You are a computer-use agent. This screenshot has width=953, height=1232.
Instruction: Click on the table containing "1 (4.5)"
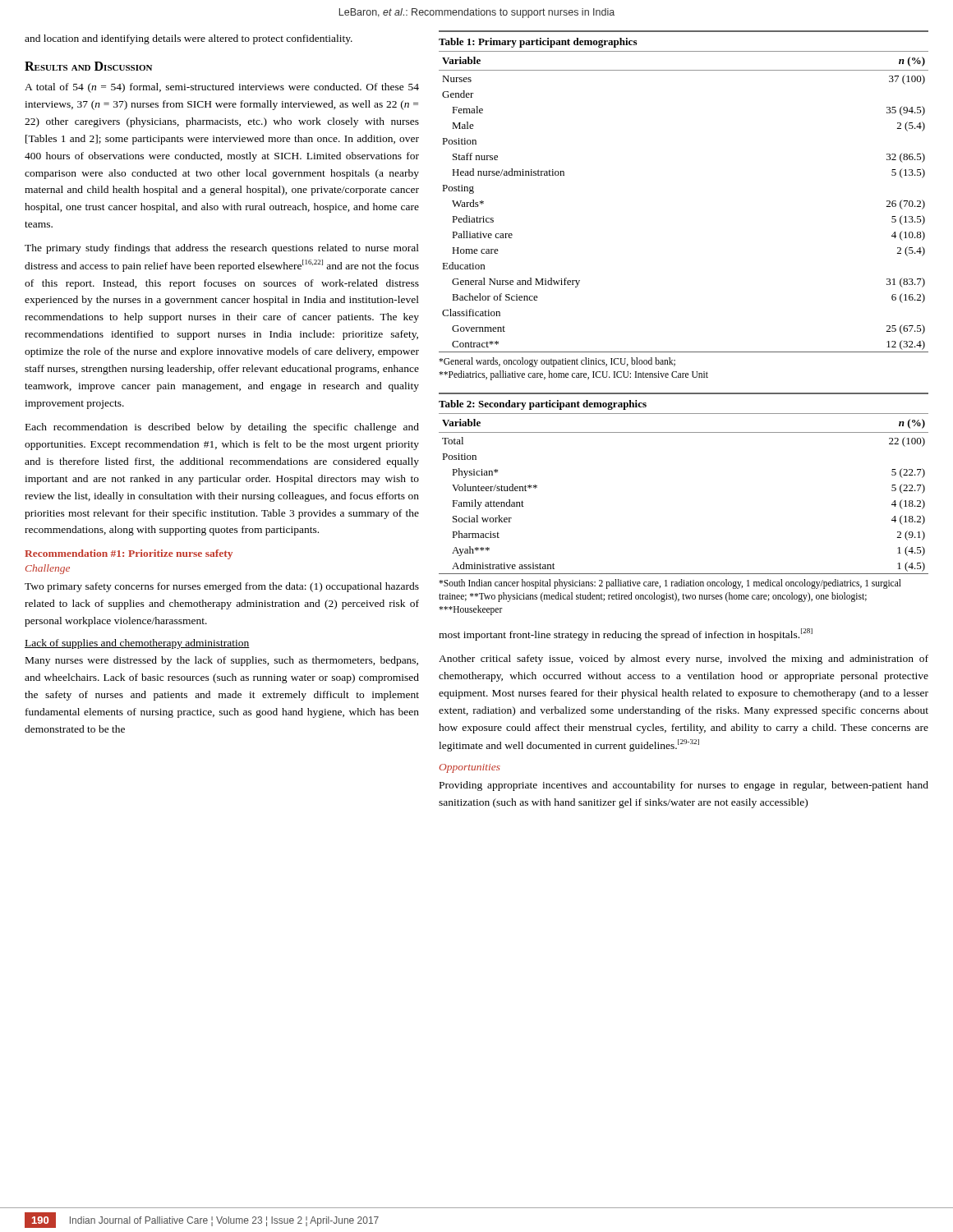[683, 505]
